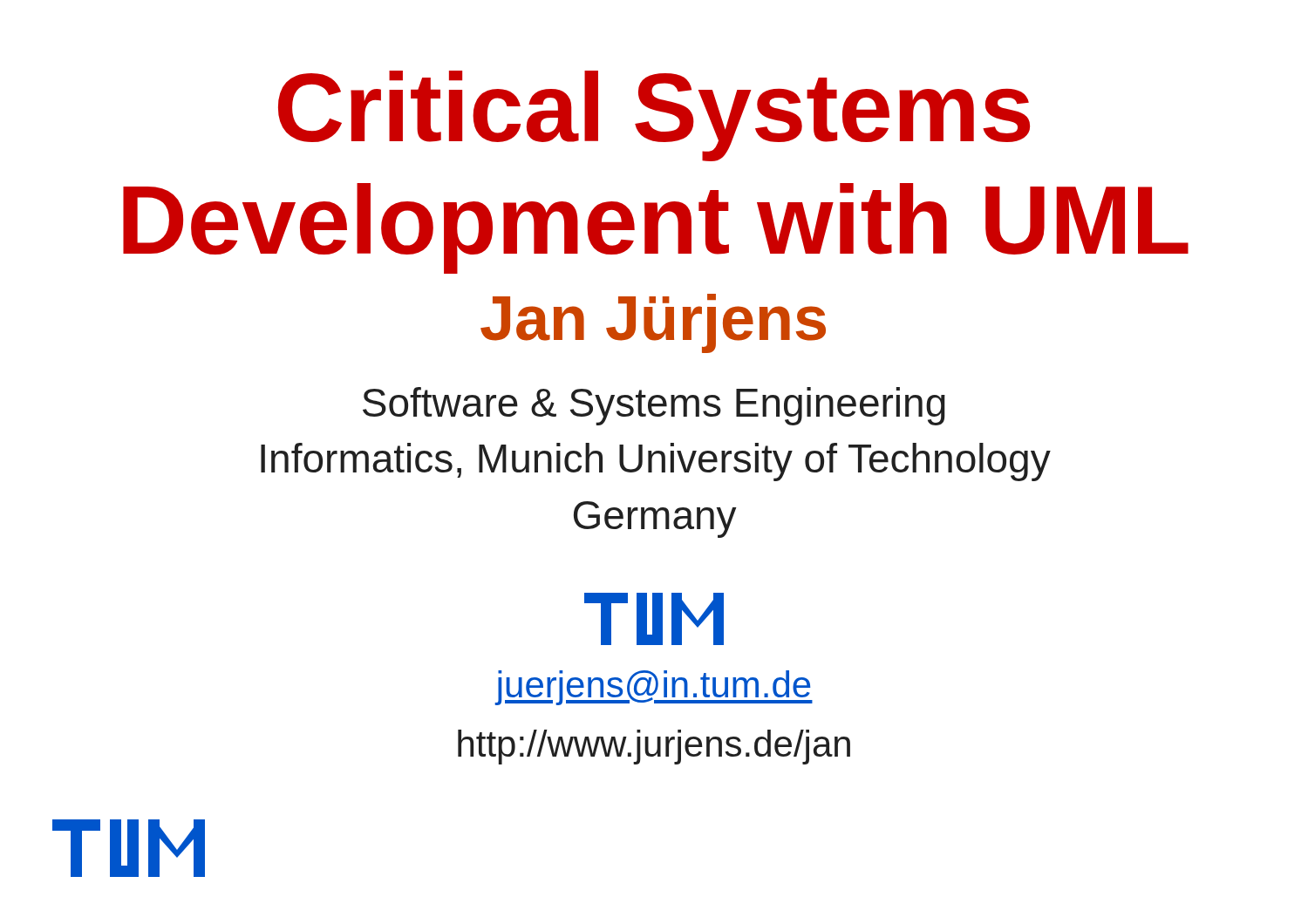Find the block on this page that starts "Software & Systems Engineering Informatics, Munich"
Screen dimensions: 924x1308
654,459
